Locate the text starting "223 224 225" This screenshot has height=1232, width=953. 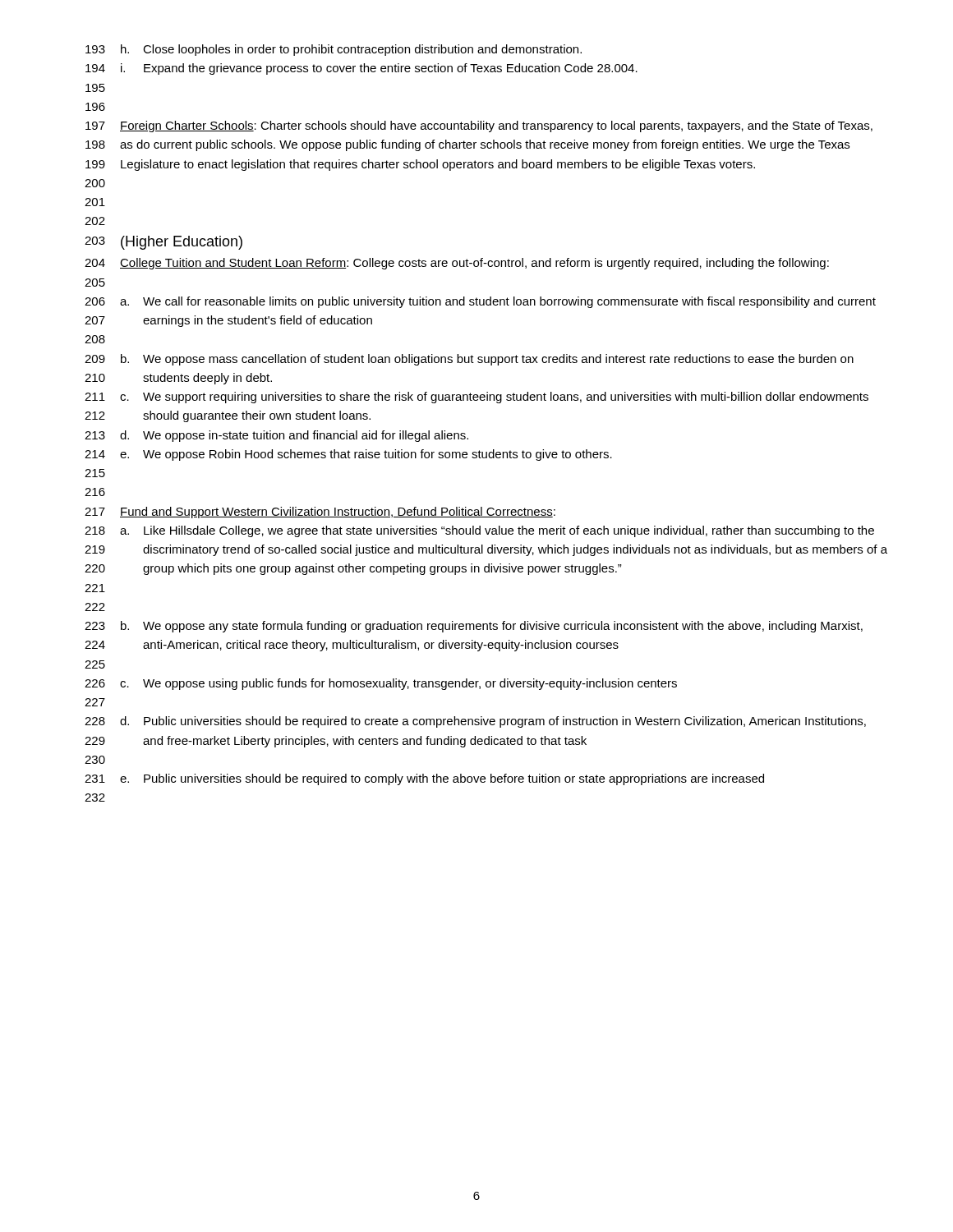pos(476,645)
